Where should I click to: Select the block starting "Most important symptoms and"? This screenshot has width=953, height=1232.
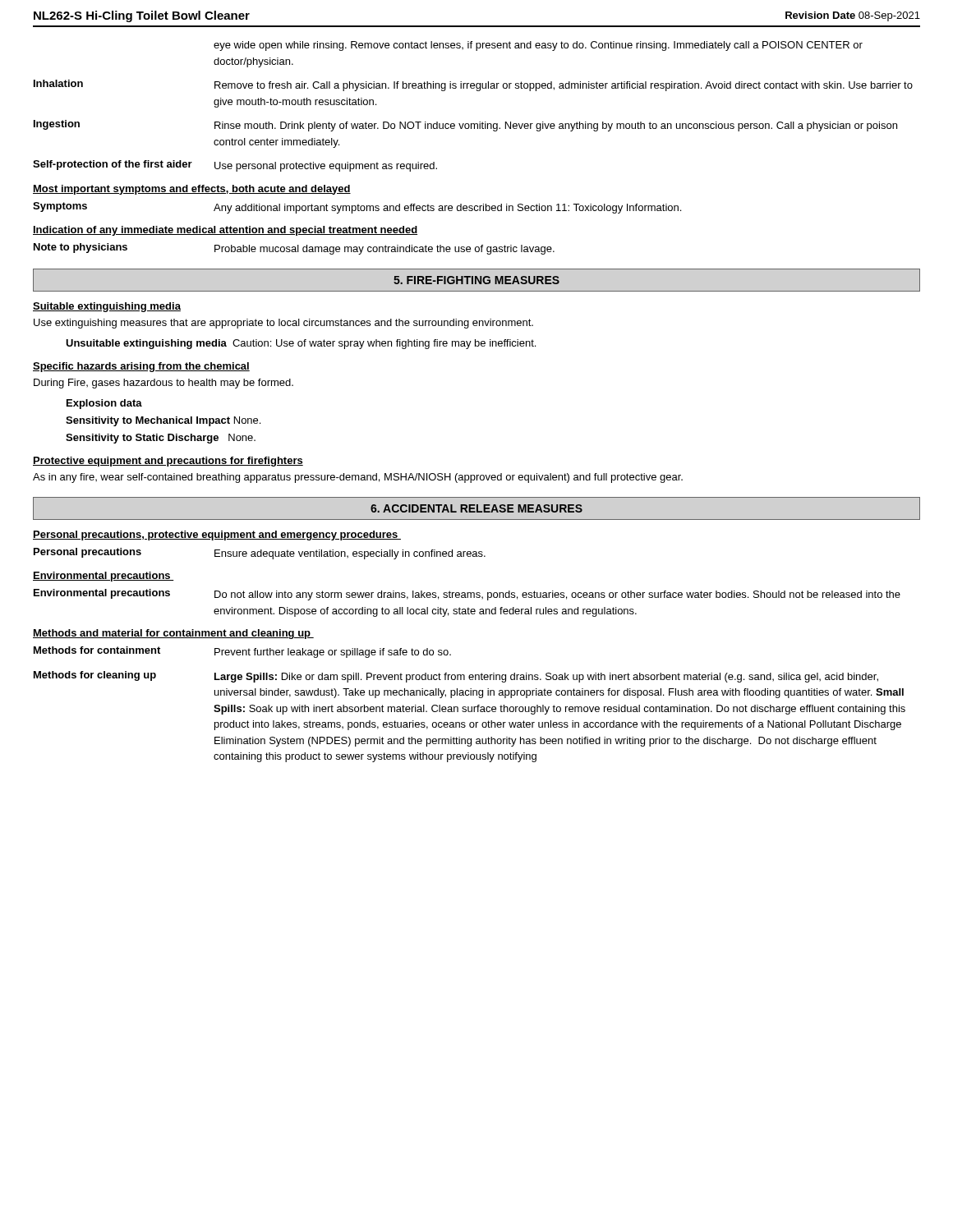click(192, 188)
